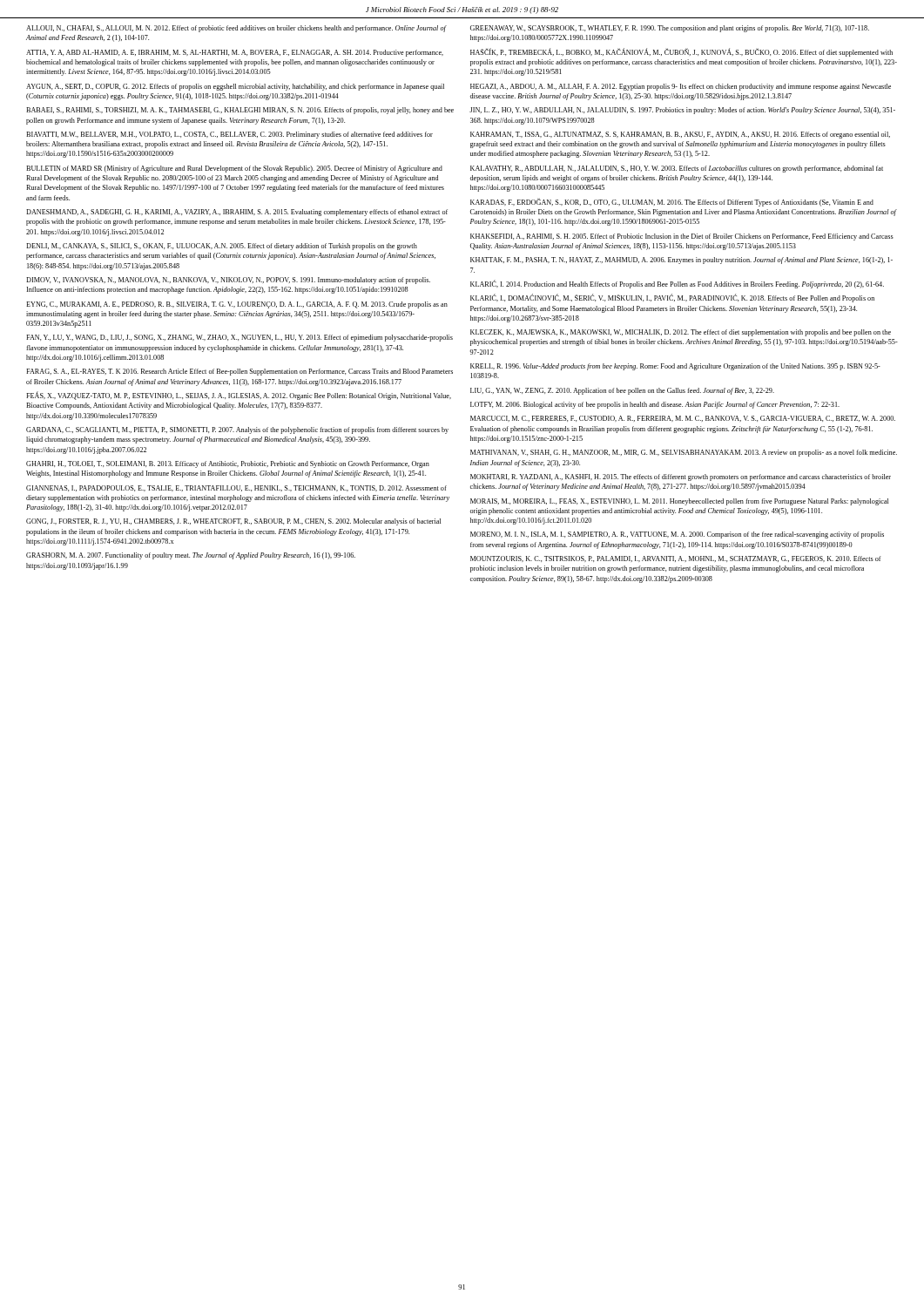Locate the passage starting "GIANNENAS, I., PAPADOPOULOS, E., TSALIE, E.,"
924x1307 pixels.
238,498
